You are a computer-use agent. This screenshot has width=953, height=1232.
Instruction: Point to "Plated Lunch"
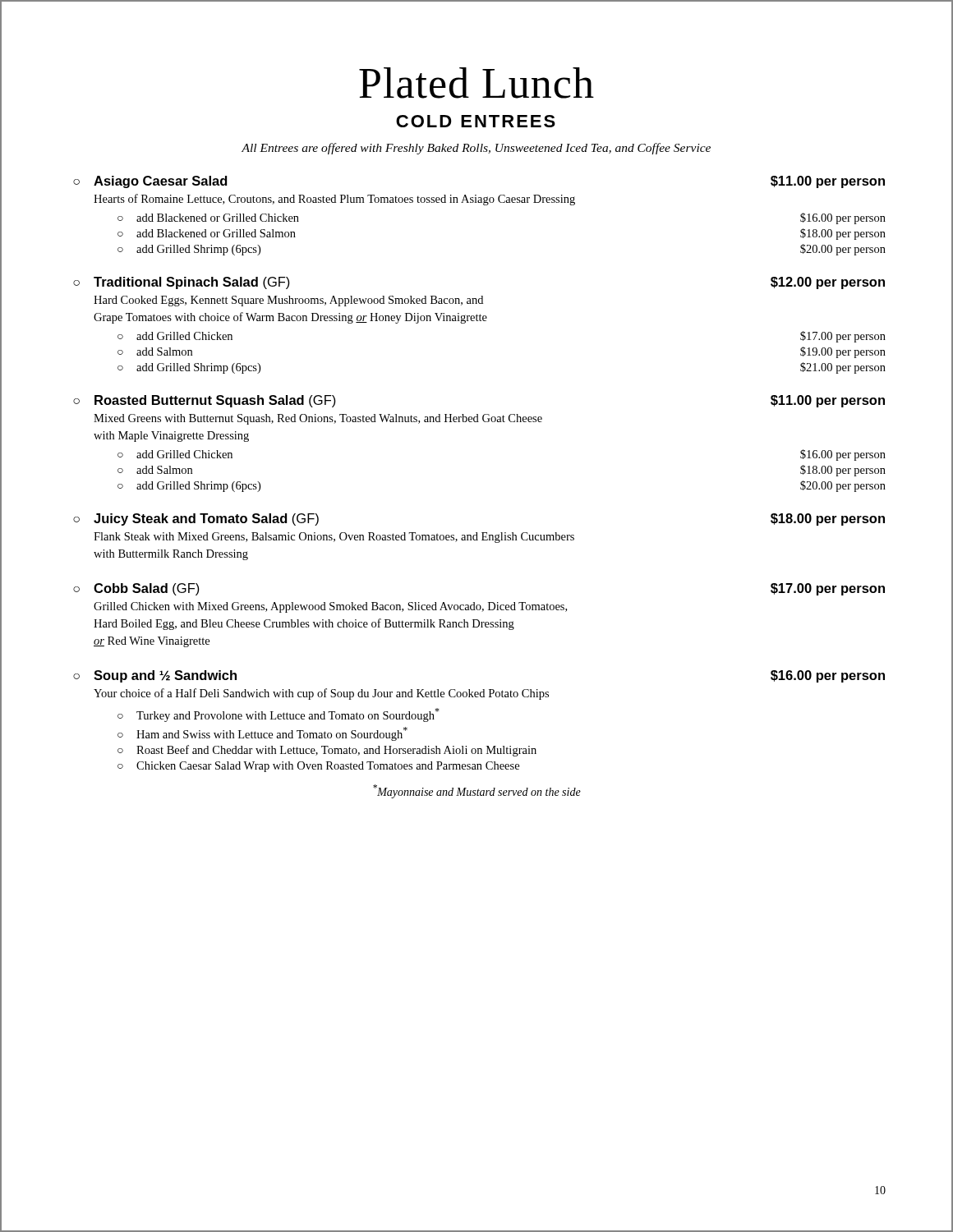pos(476,83)
